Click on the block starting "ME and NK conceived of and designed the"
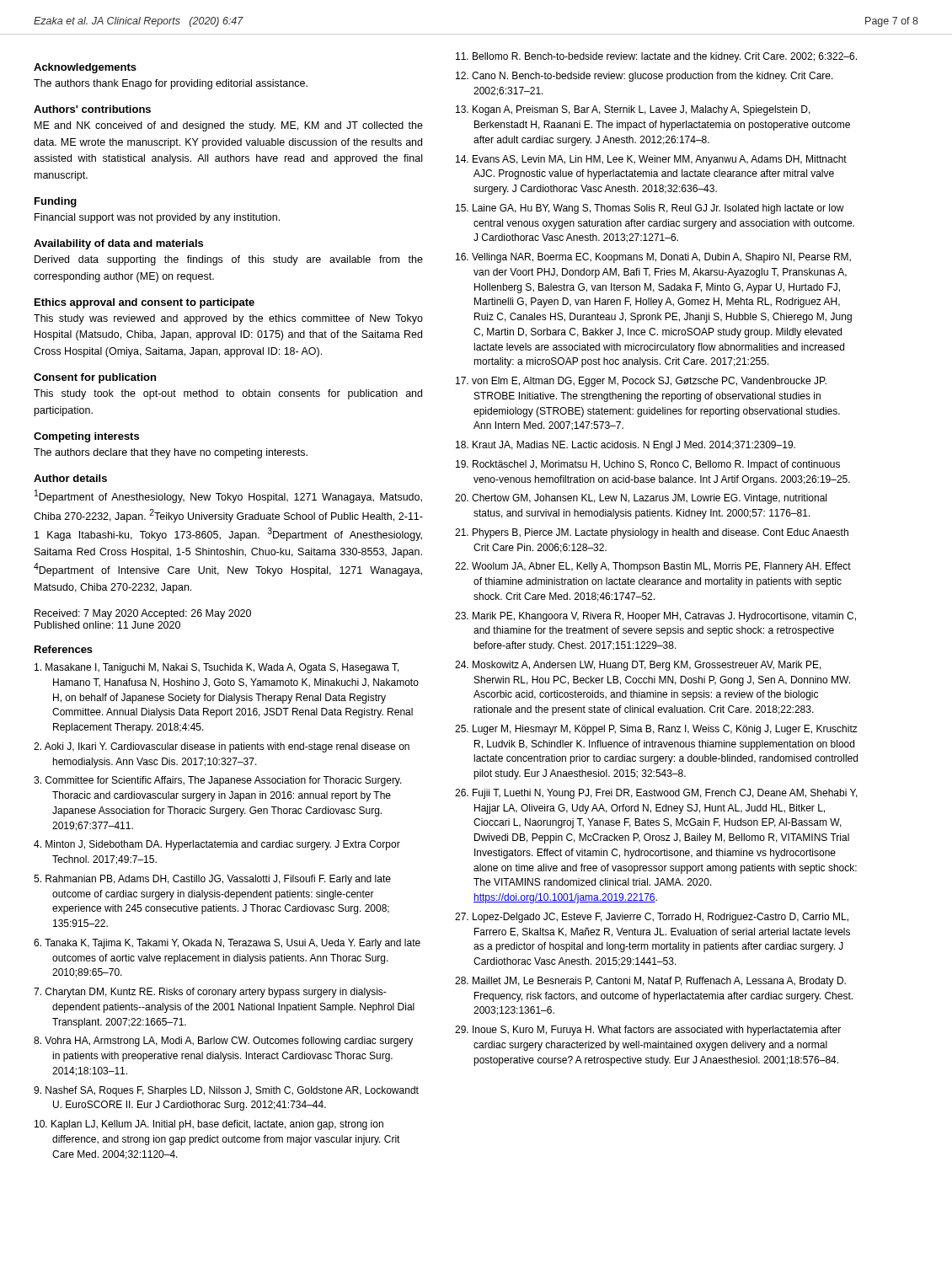Screen dimensions: 1264x952 [228, 150]
